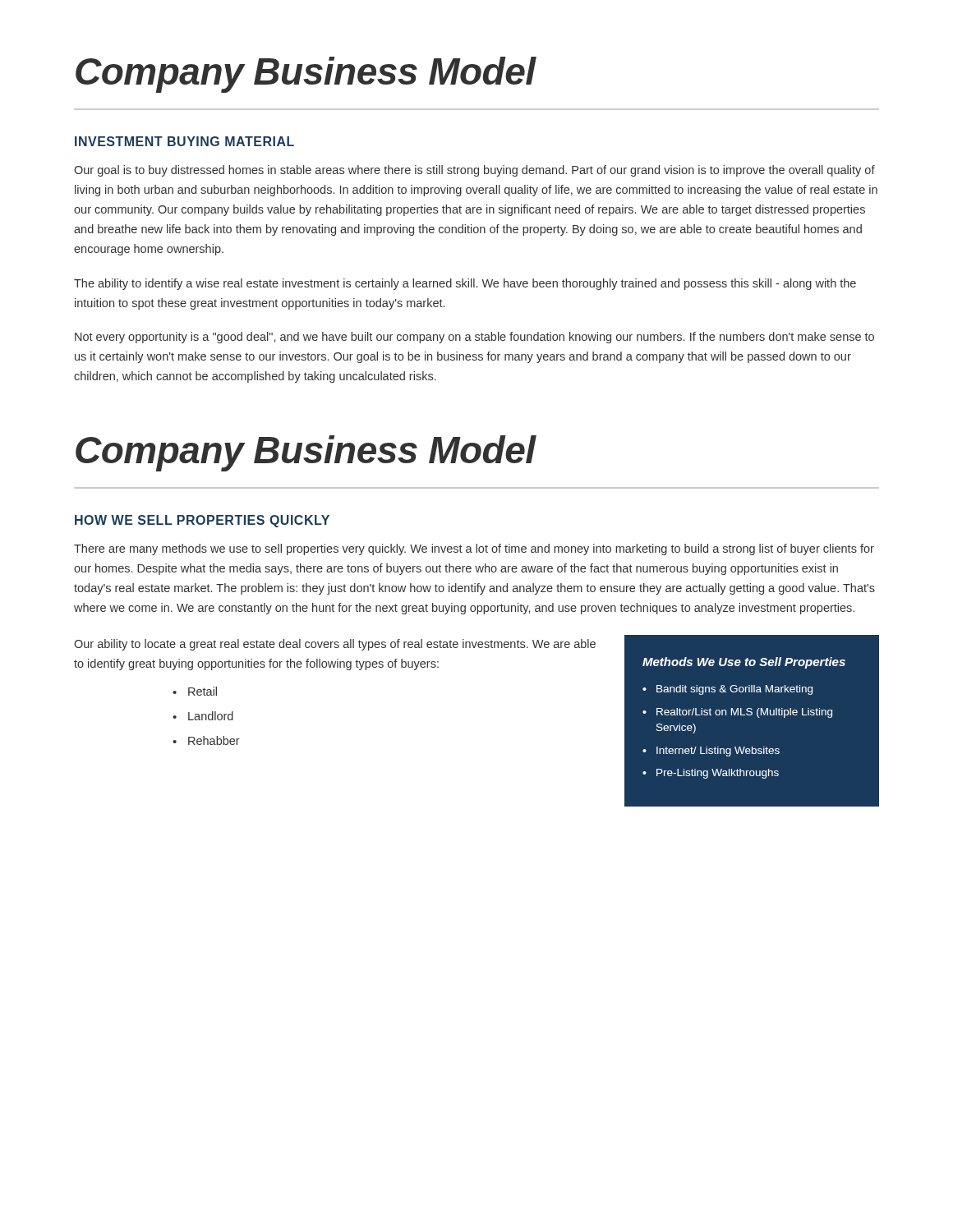Navigate to the region starting "Methods We Use to Sell Properties"
The image size is (953, 1232).
click(752, 661)
